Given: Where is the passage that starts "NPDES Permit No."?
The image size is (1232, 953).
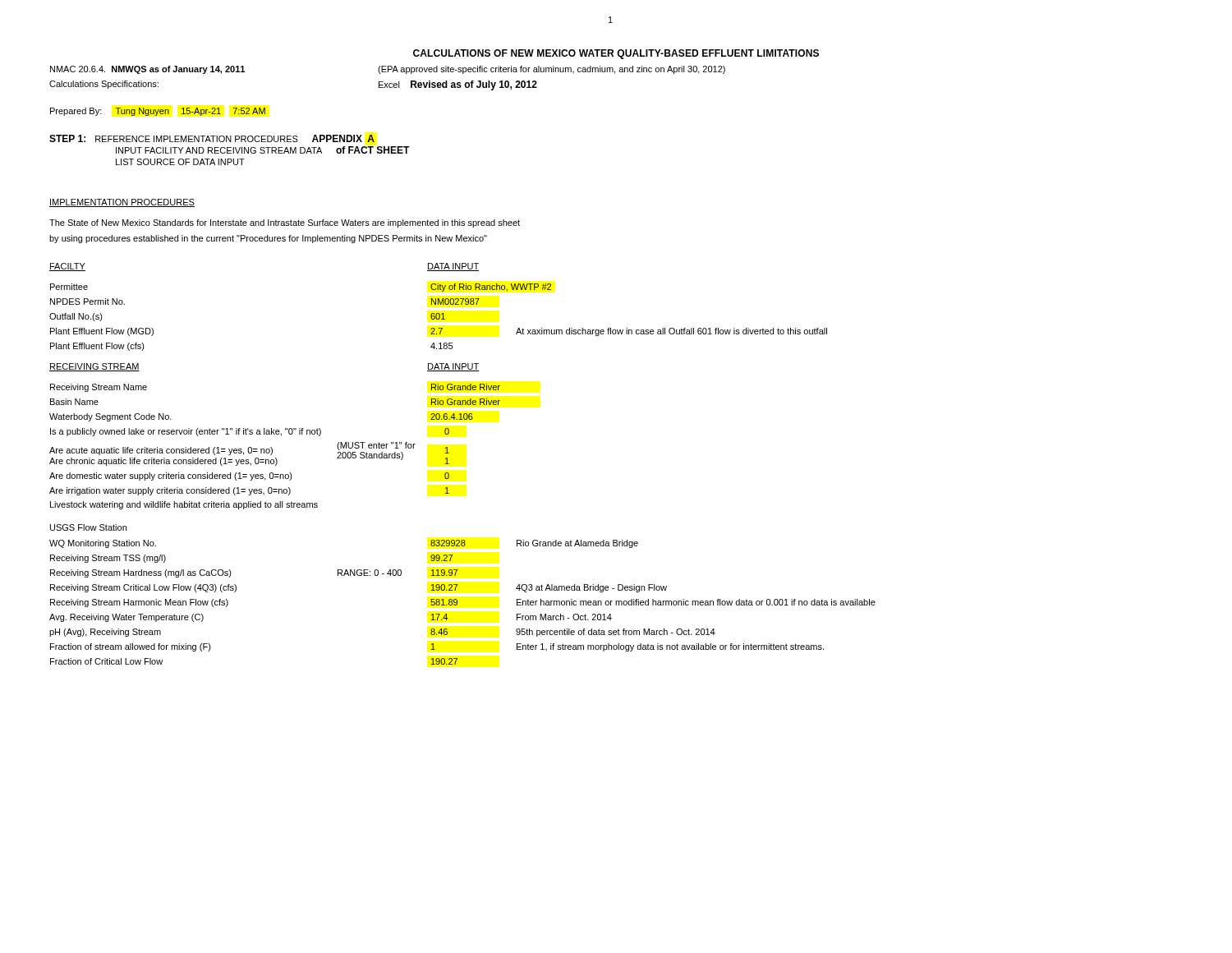Looking at the screenshot, I should [88, 301].
